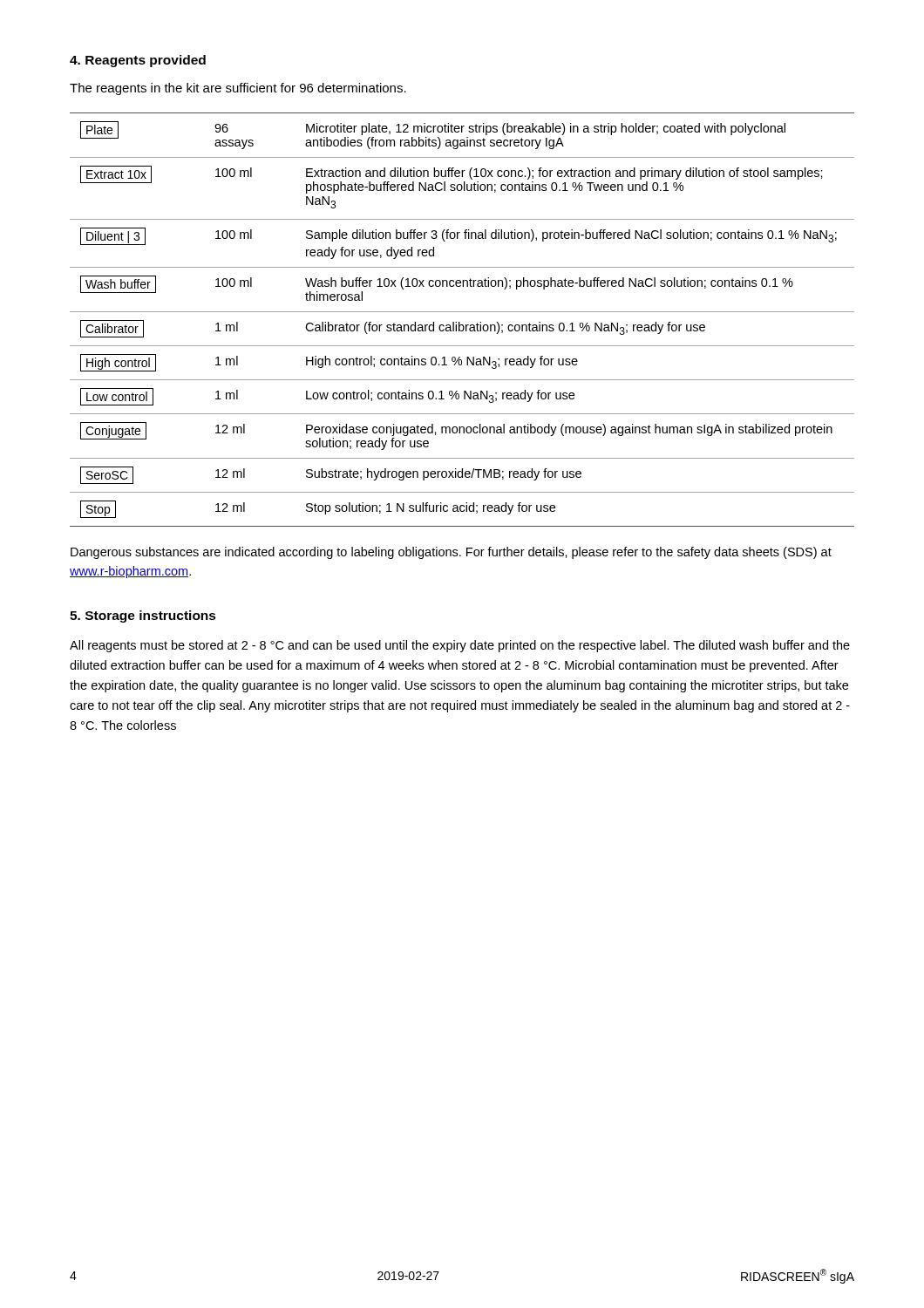Click on the element starting "5. Storage instructions"
Screen dimensions: 1308x924
(x=143, y=615)
